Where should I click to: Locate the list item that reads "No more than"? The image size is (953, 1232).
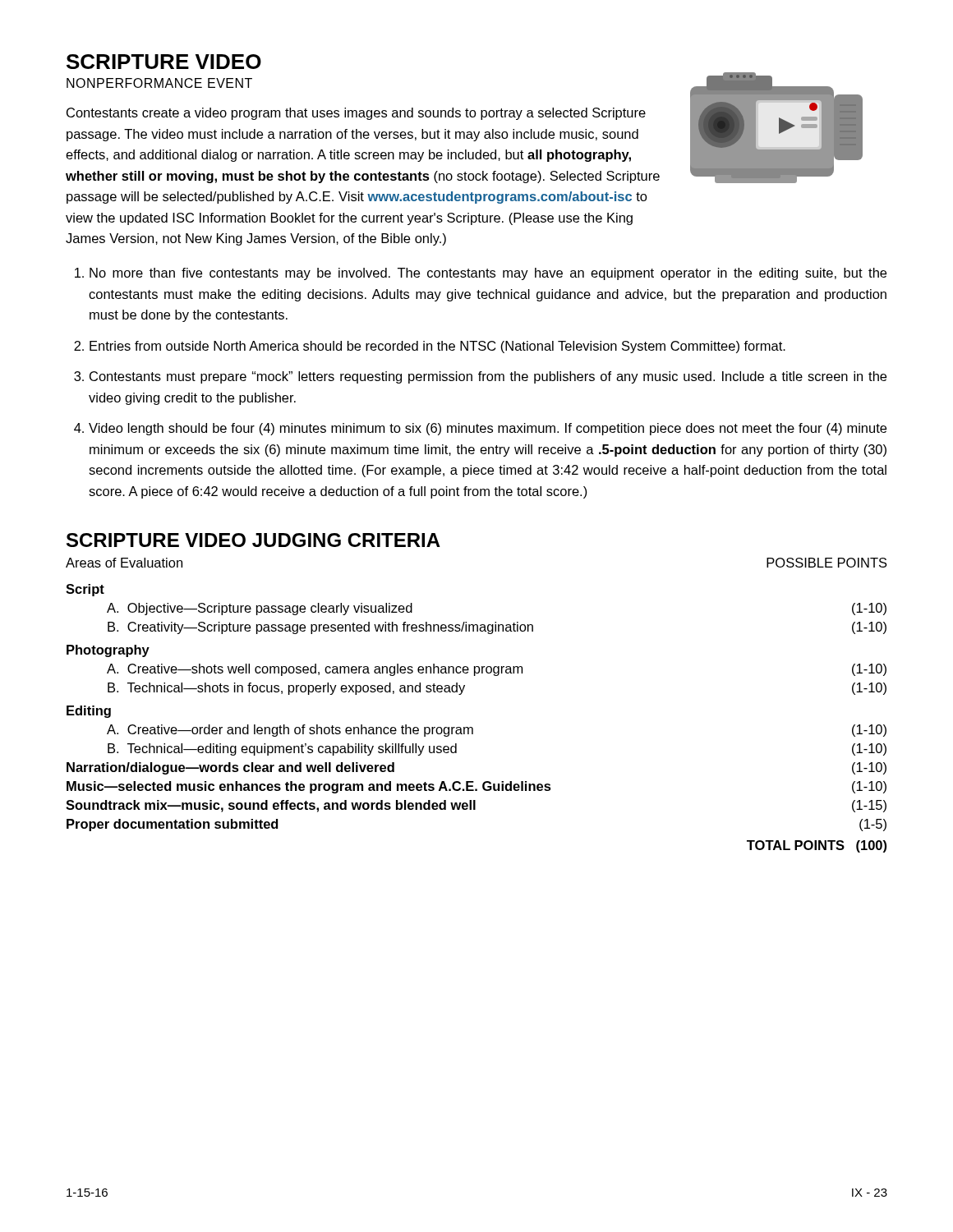(476, 294)
